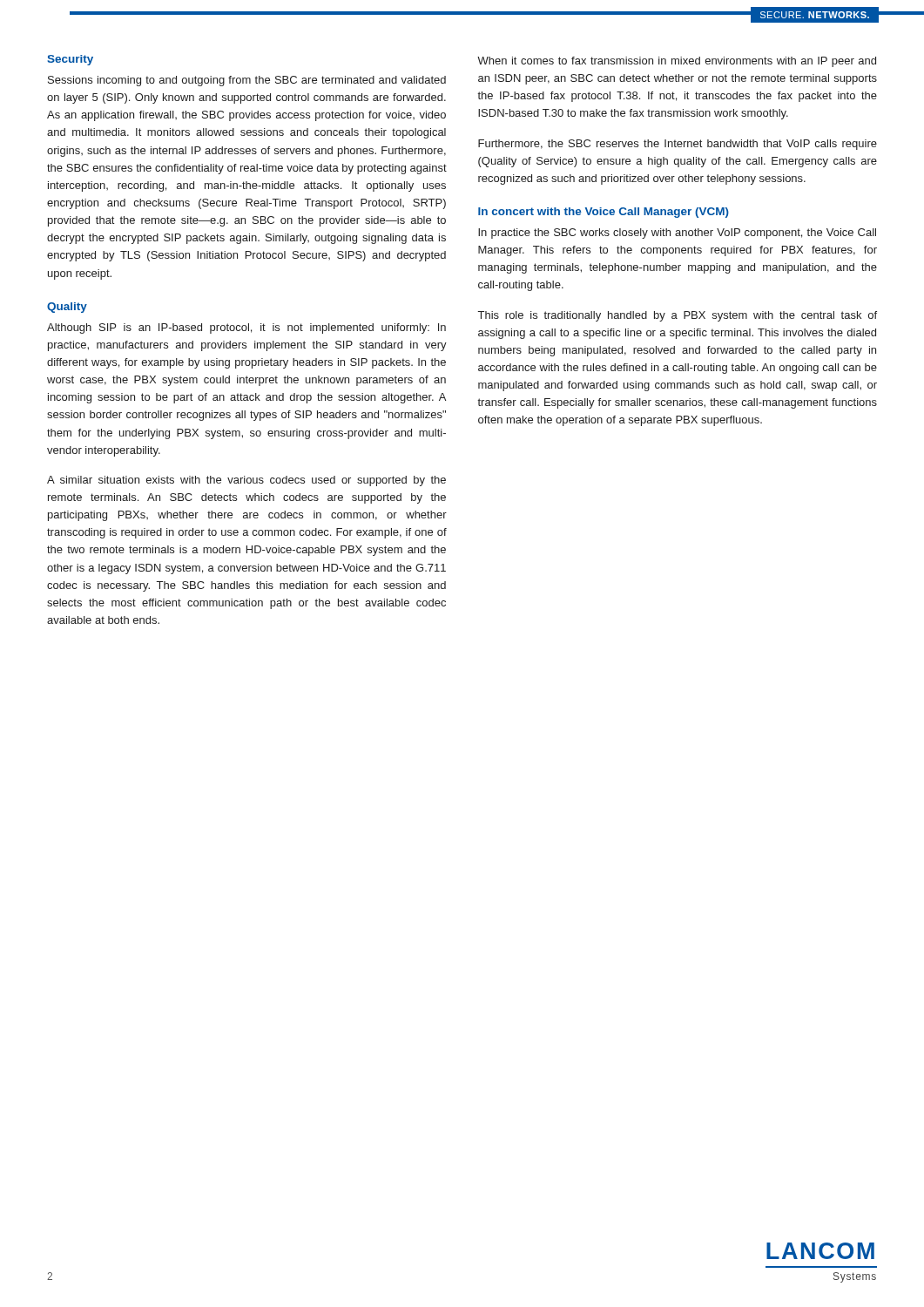Point to the block beginning "Furthermore, the SBC reserves the Internet"
Viewport: 924px width, 1307px height.
pos(677,160)
